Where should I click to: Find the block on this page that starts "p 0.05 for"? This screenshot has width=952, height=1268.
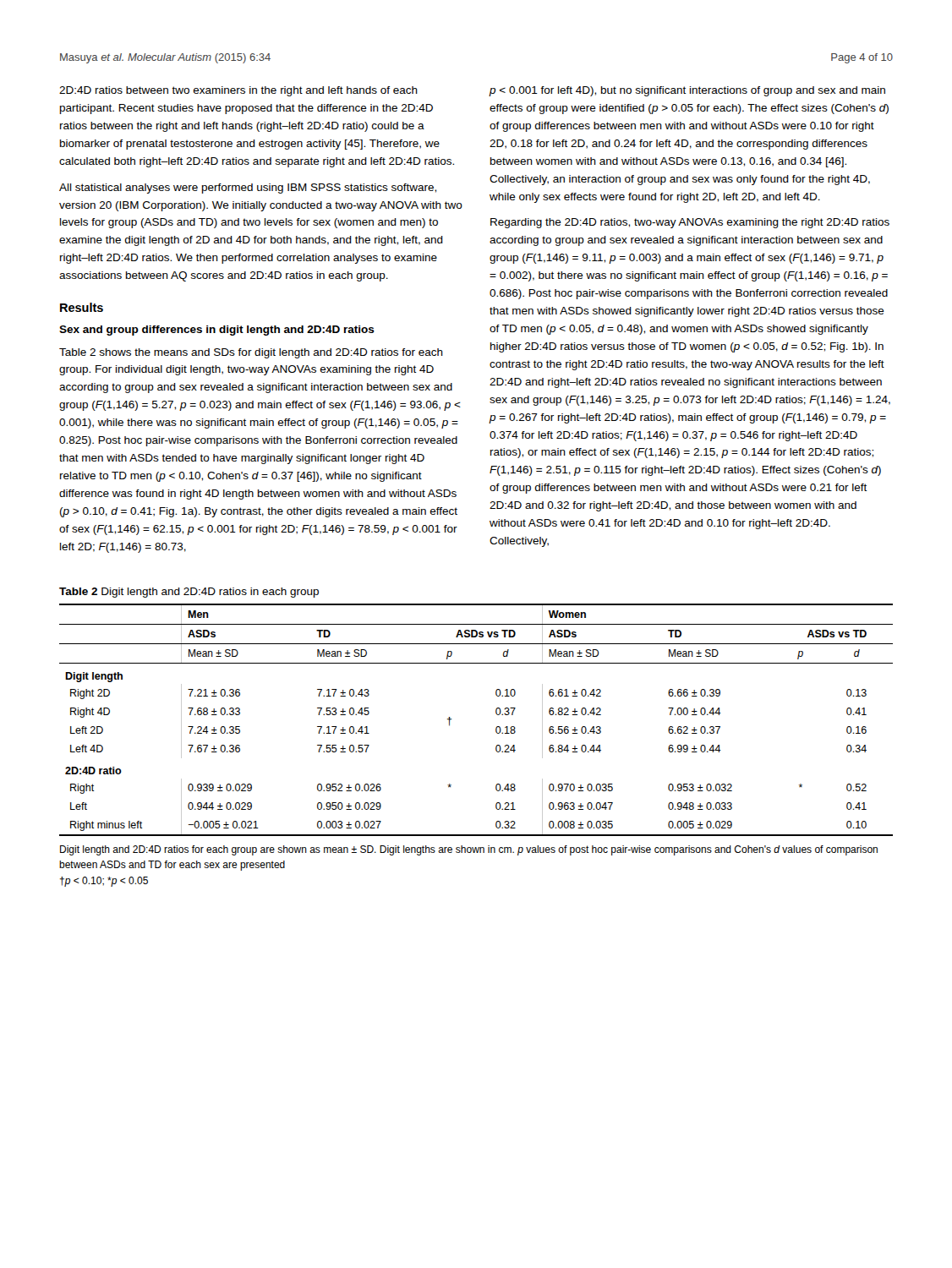[691, 316]
